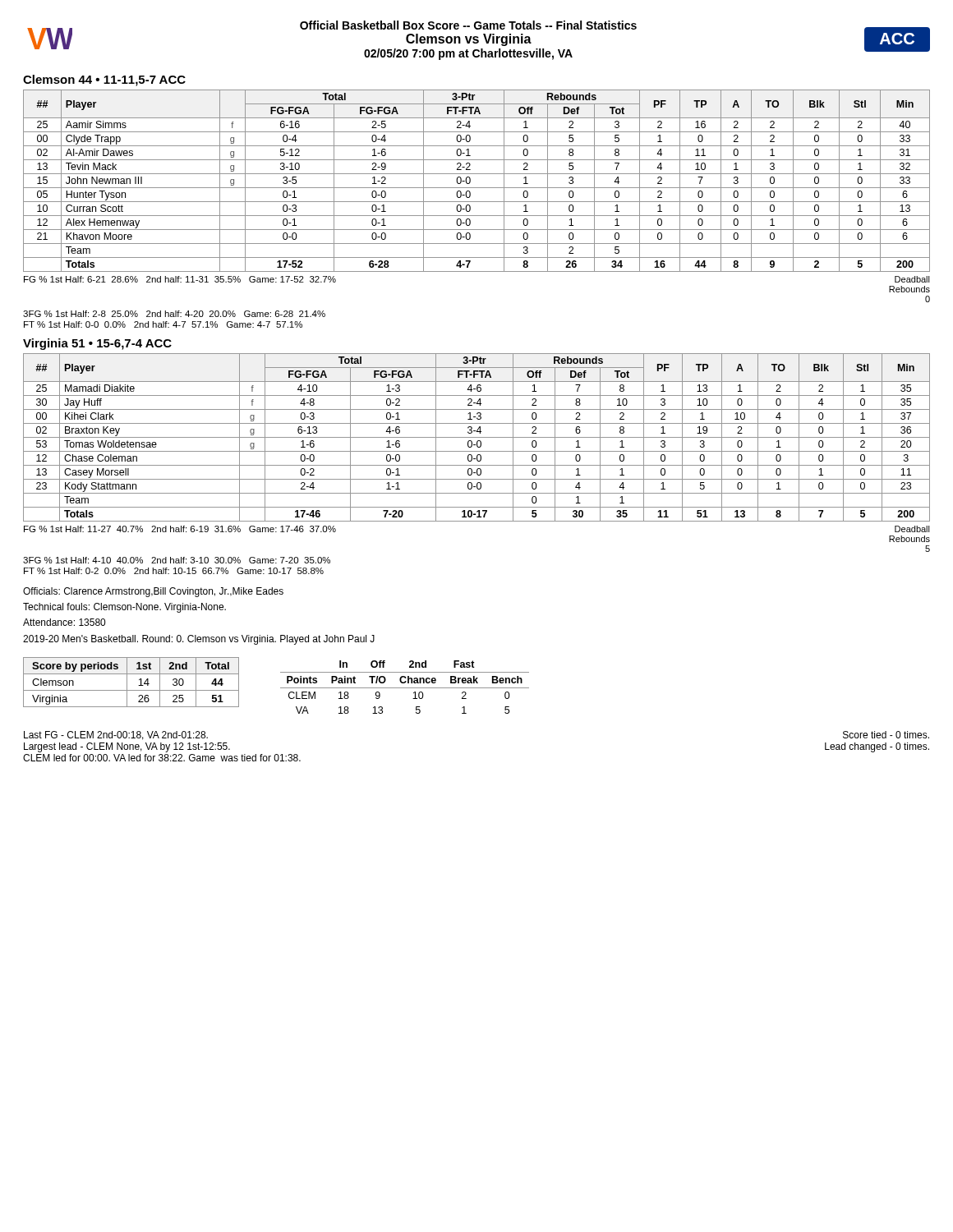Find the table that mentions "Tomas Woldetensae"

(476, 437)
